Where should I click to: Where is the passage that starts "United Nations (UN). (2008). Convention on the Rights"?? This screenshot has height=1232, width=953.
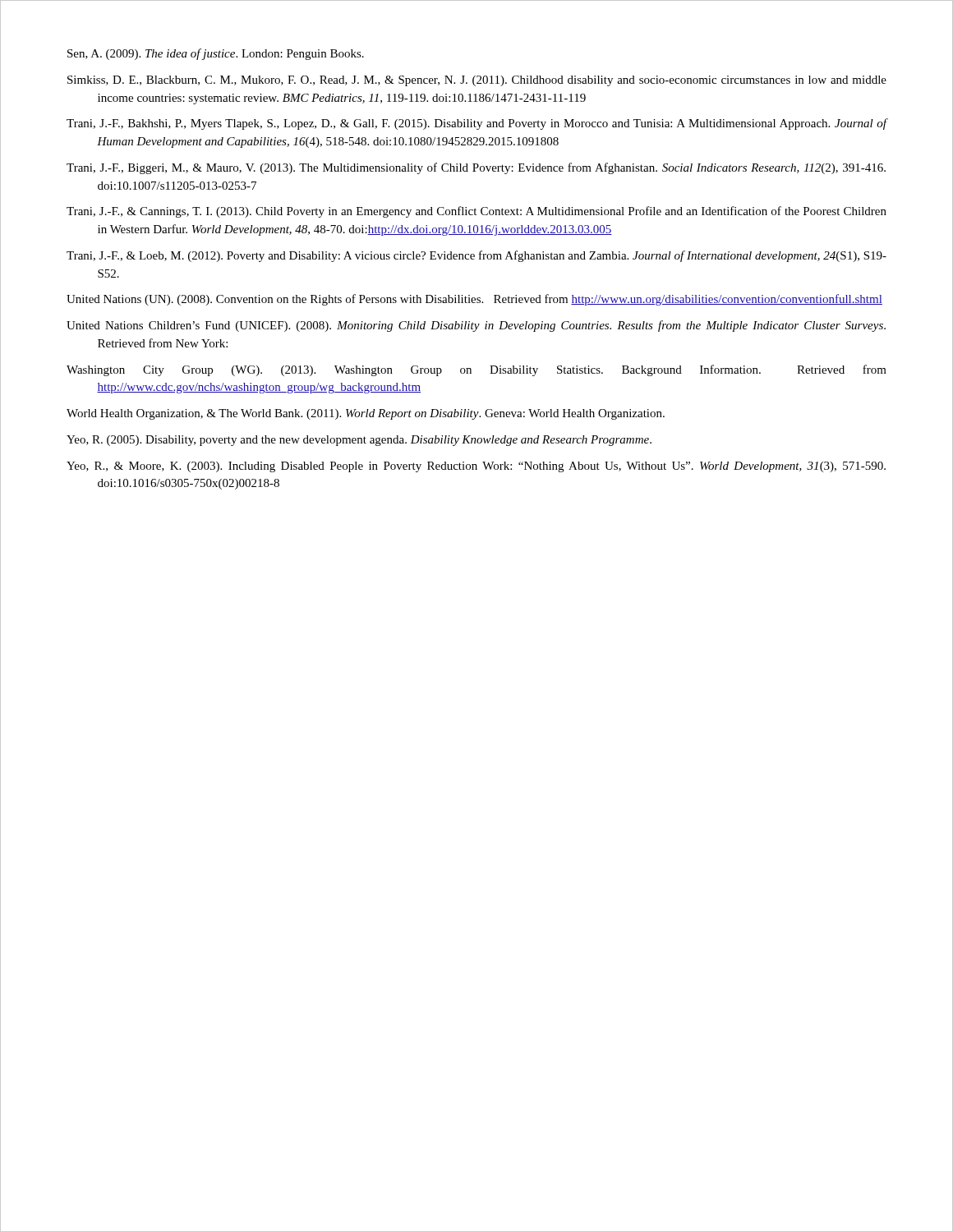(x=474, y=299)
